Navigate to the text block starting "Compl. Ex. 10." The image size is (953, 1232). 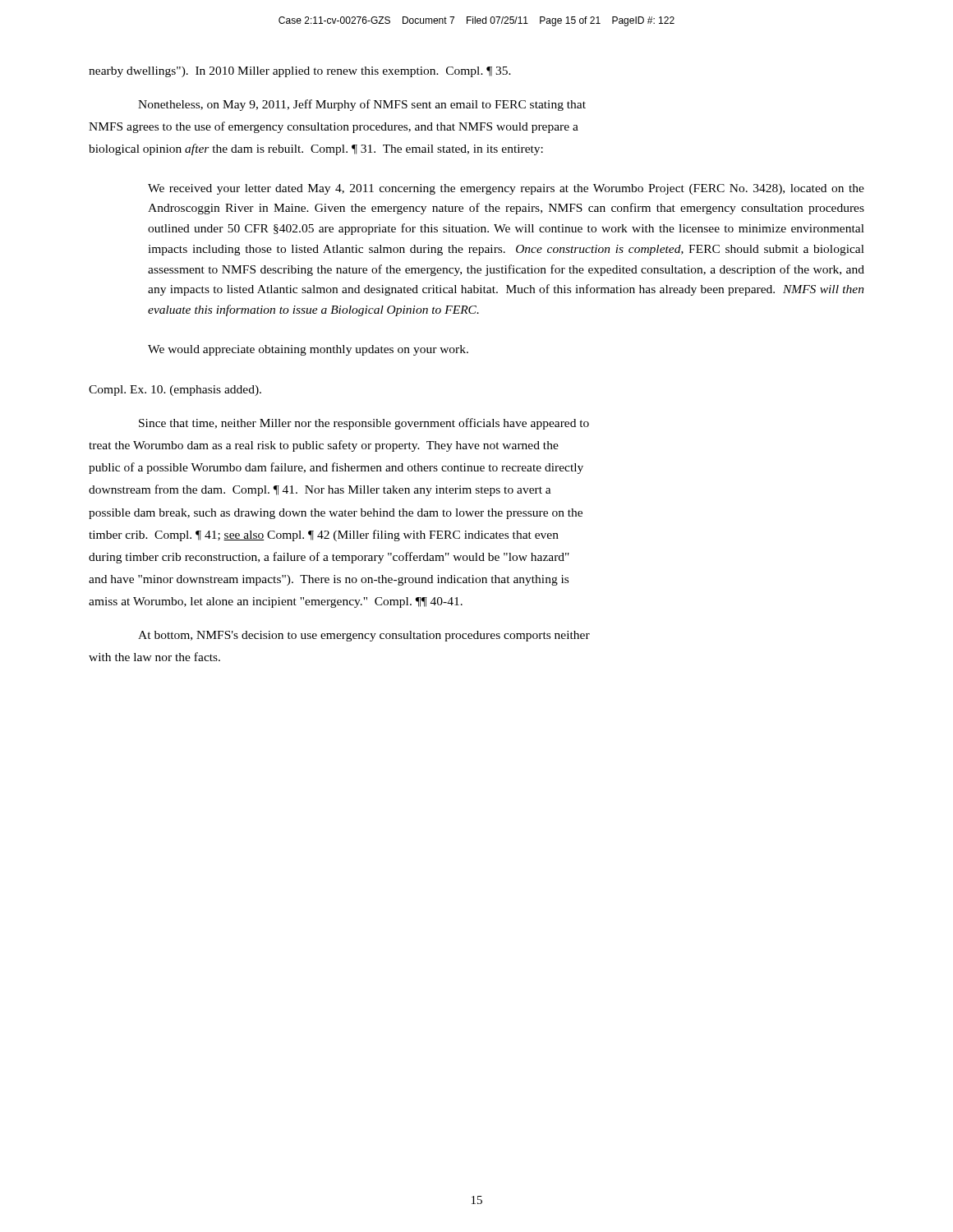pyautogui.click(x=175, y=389)
